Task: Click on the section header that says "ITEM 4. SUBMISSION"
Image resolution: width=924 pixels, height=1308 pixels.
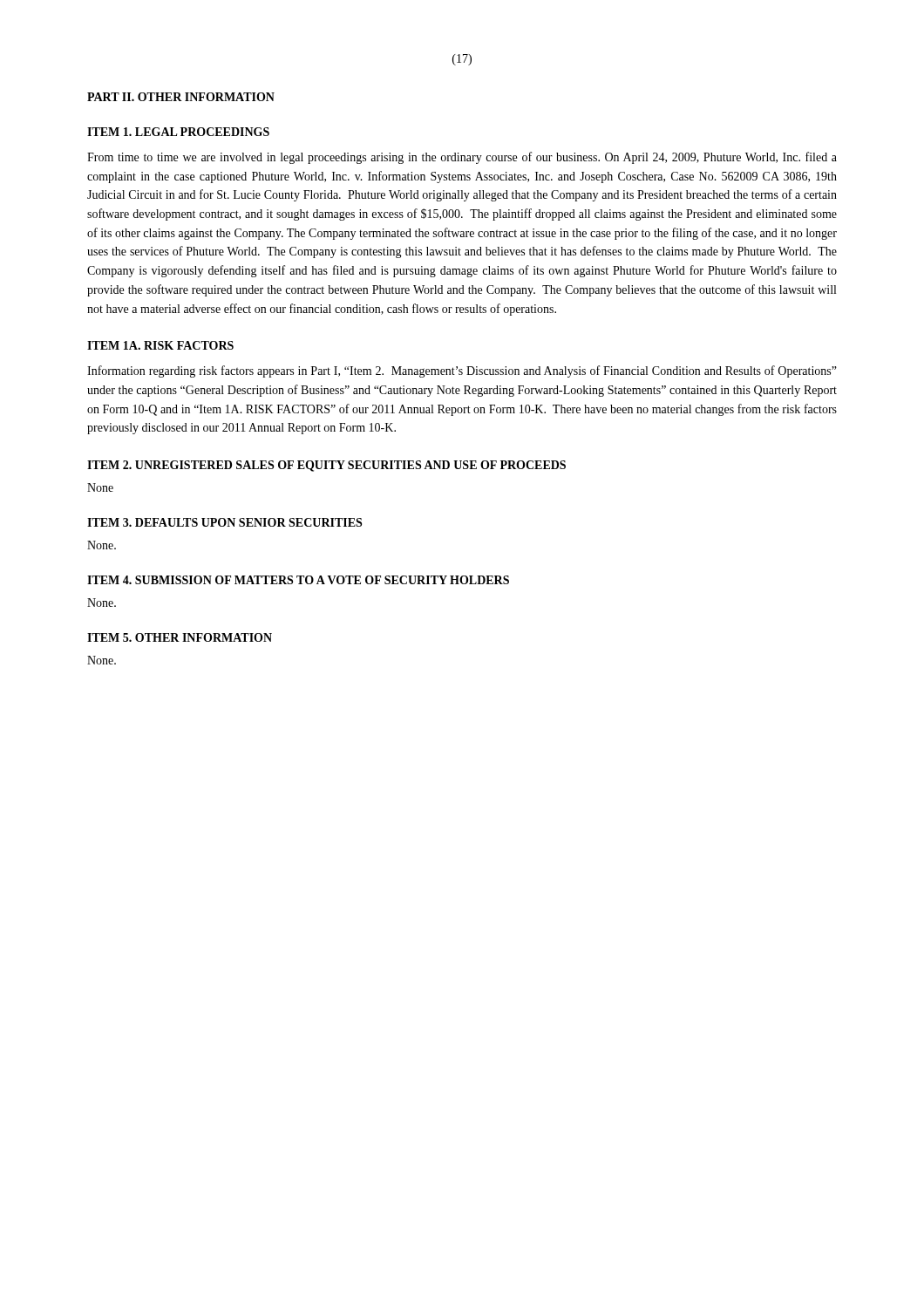Action: coord(298,580)
